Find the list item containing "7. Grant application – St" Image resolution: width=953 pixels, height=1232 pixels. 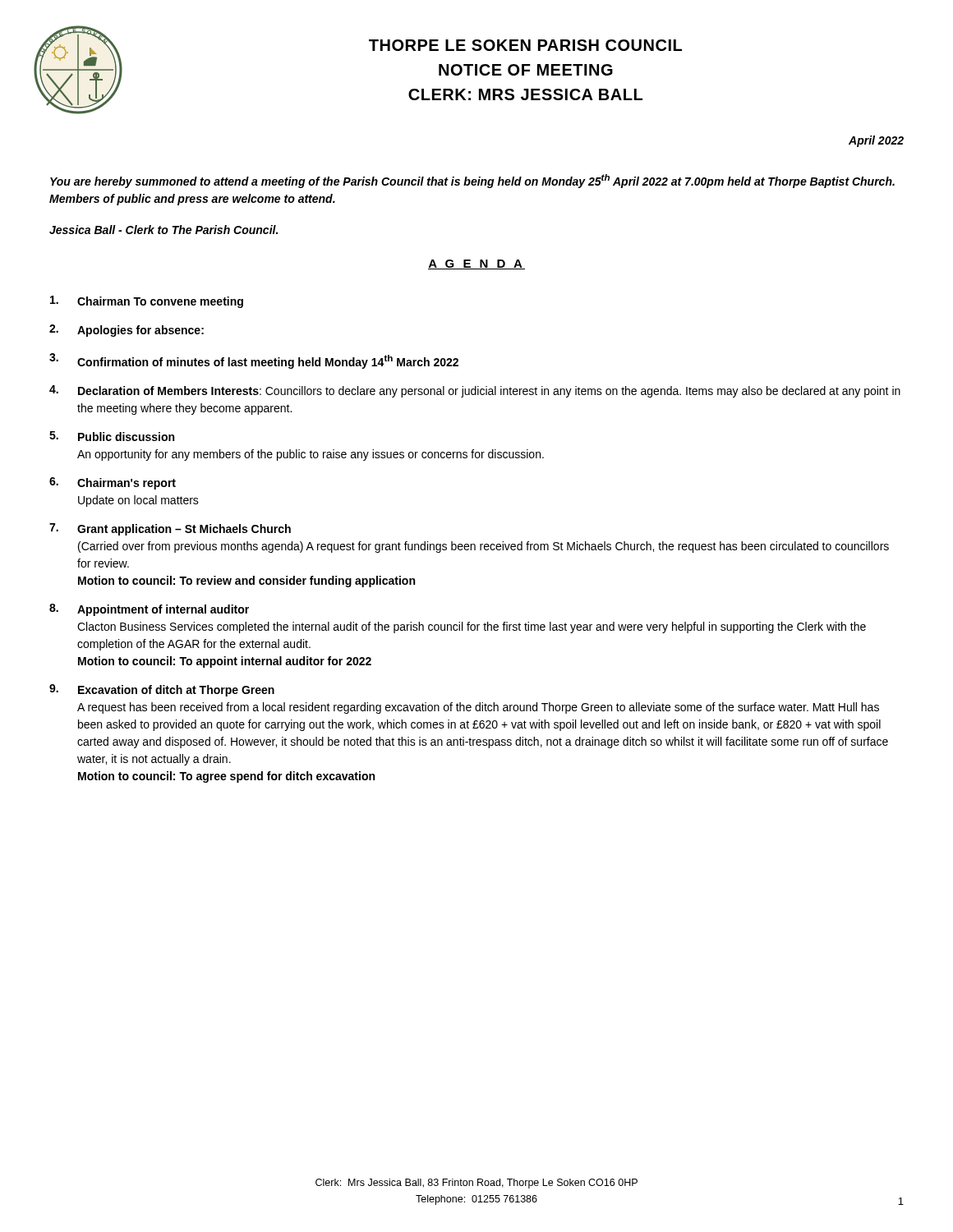click(x=476, y=555)
